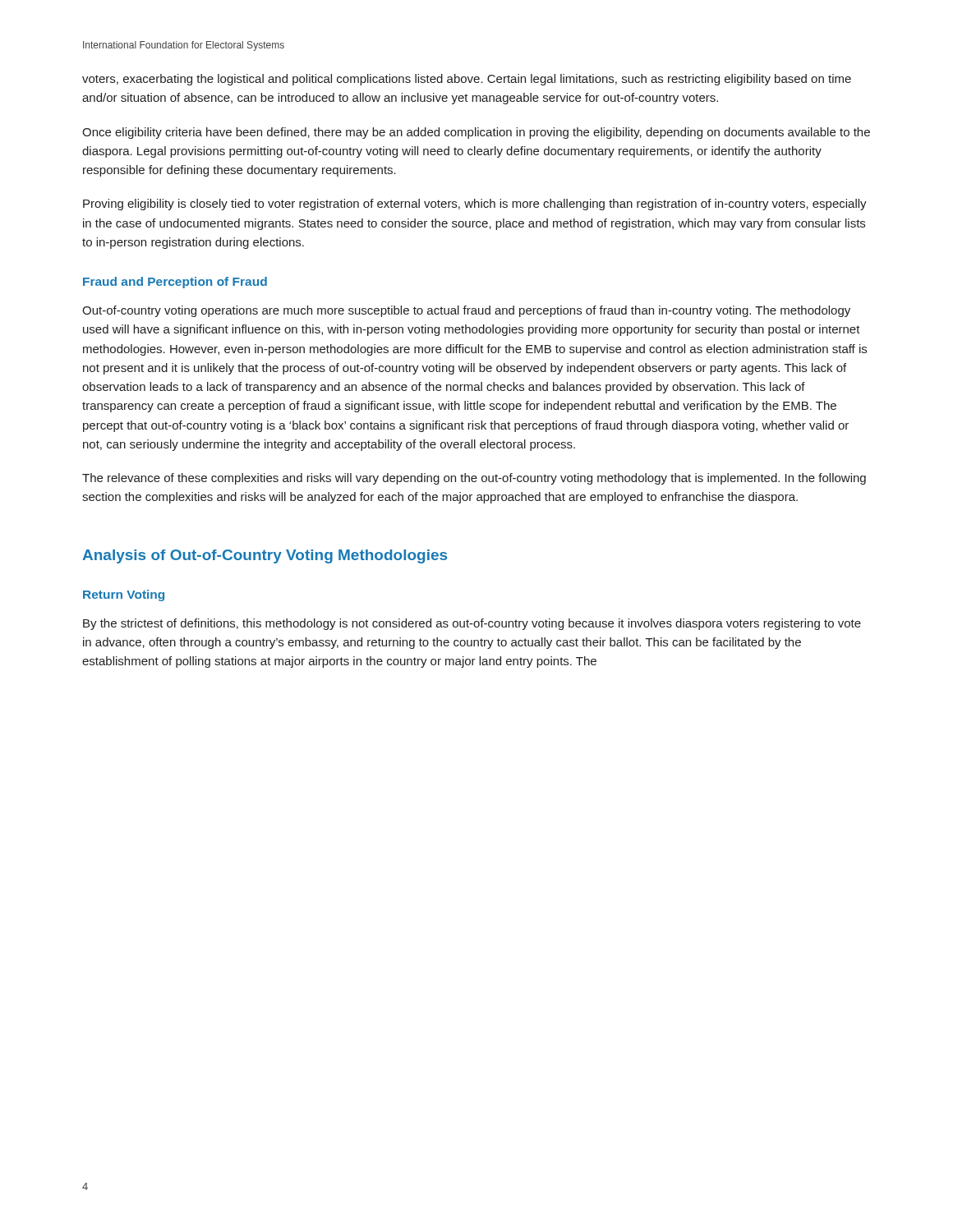Select the text block starting "Once eligibility criteria have been defined, there may"
This screenshot has height=1232, width=953.
click(x=476, y=150)
